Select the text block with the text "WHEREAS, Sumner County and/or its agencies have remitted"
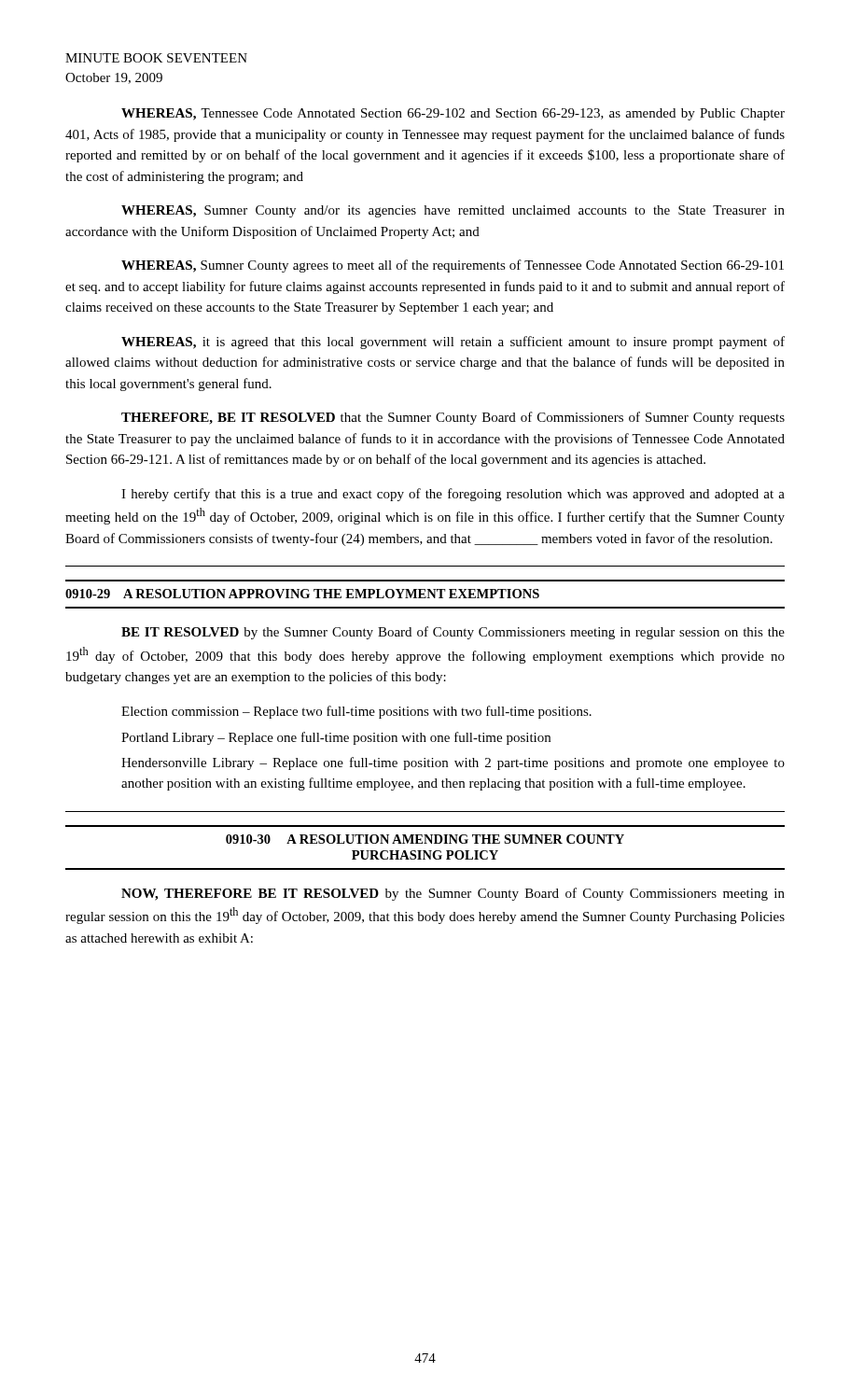This screenshot has width=850, height=1400. [x=425, y=221]
